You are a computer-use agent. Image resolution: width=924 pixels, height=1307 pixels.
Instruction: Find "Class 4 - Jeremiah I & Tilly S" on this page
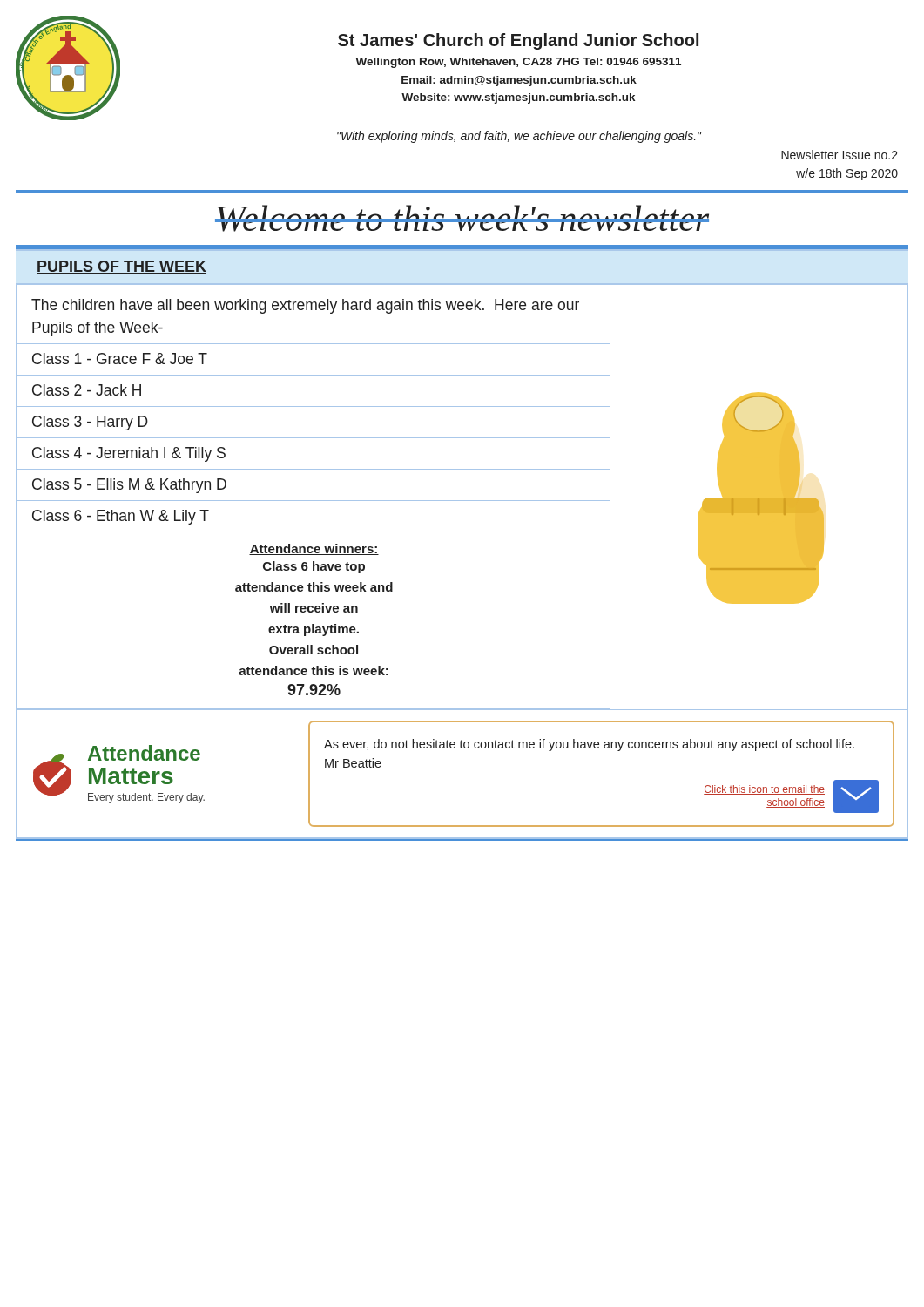(x=129, y=453)
